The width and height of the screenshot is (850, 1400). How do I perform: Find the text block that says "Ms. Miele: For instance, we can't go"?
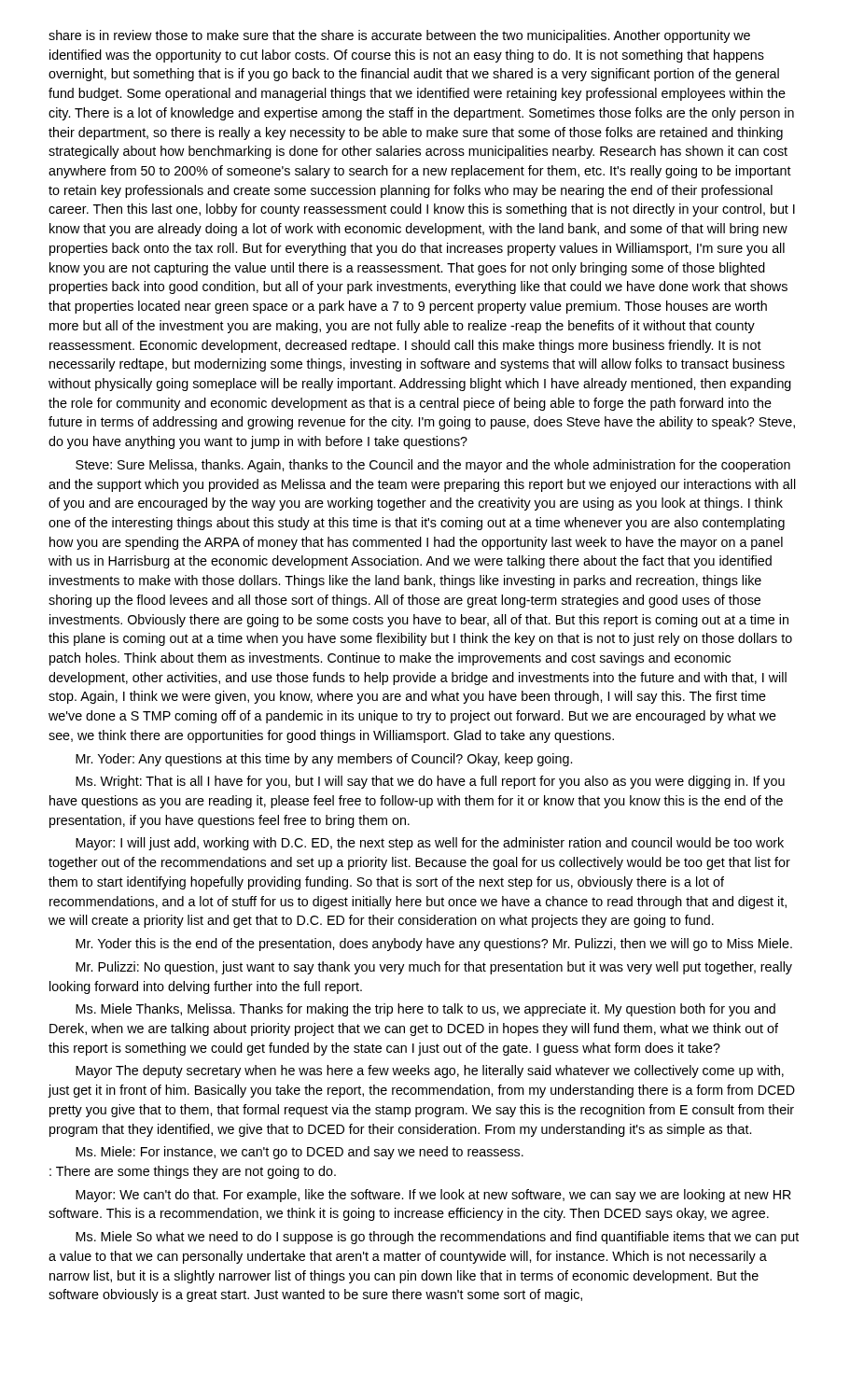coord(425,1152)
